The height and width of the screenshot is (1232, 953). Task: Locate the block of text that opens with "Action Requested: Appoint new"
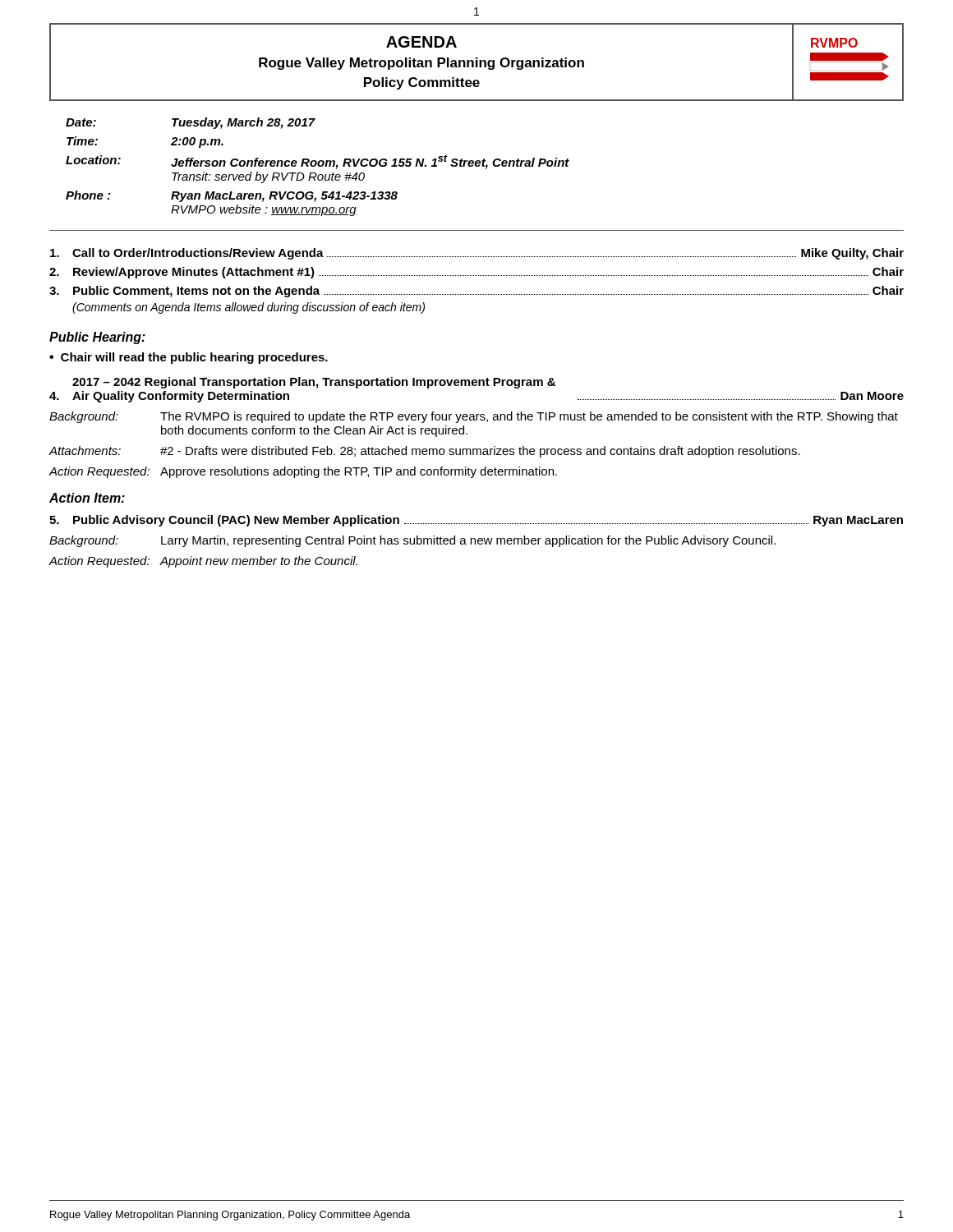pyautogui.click(x=203, y=562)
